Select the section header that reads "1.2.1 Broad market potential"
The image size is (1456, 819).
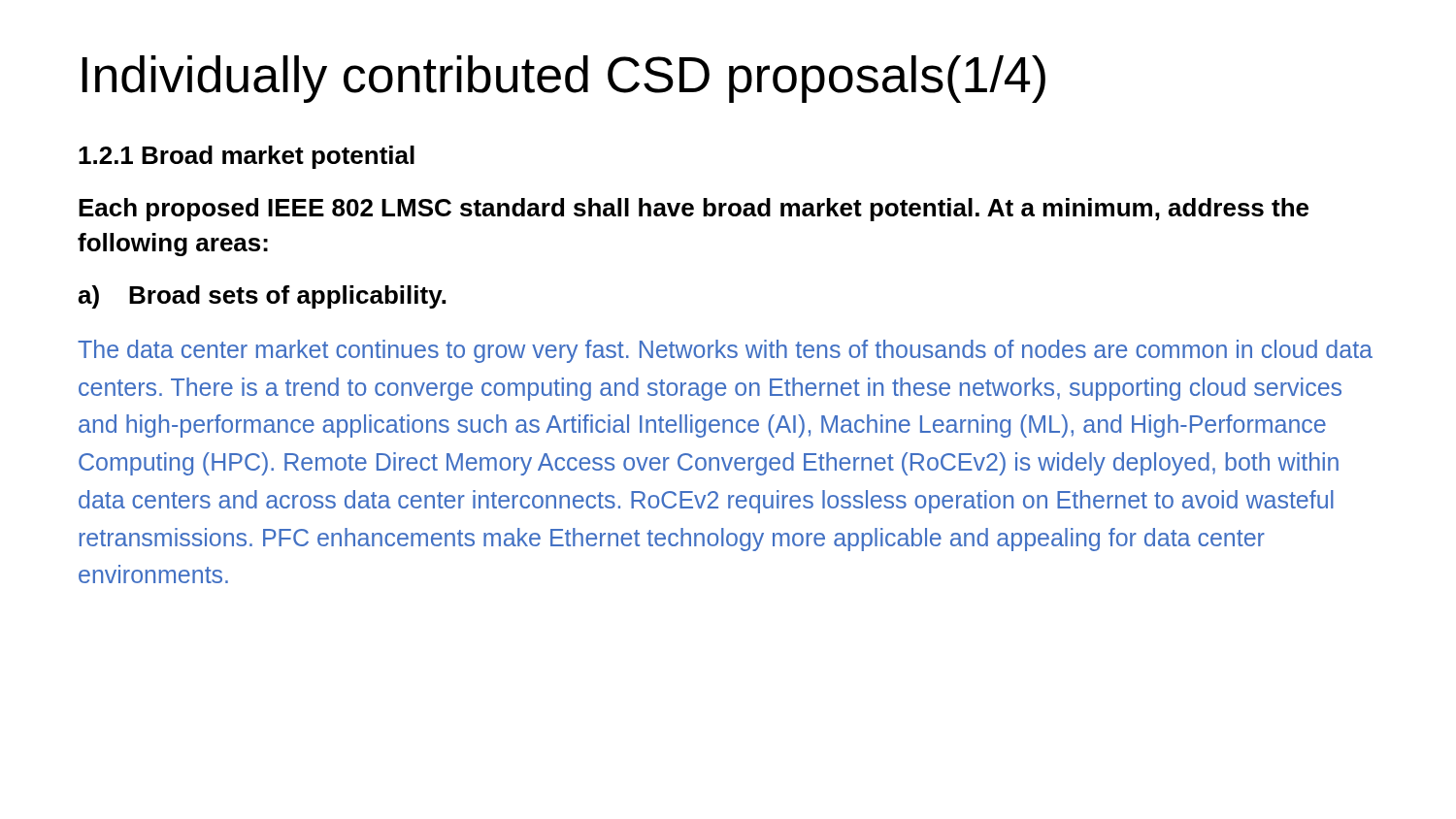click(247, 155)
